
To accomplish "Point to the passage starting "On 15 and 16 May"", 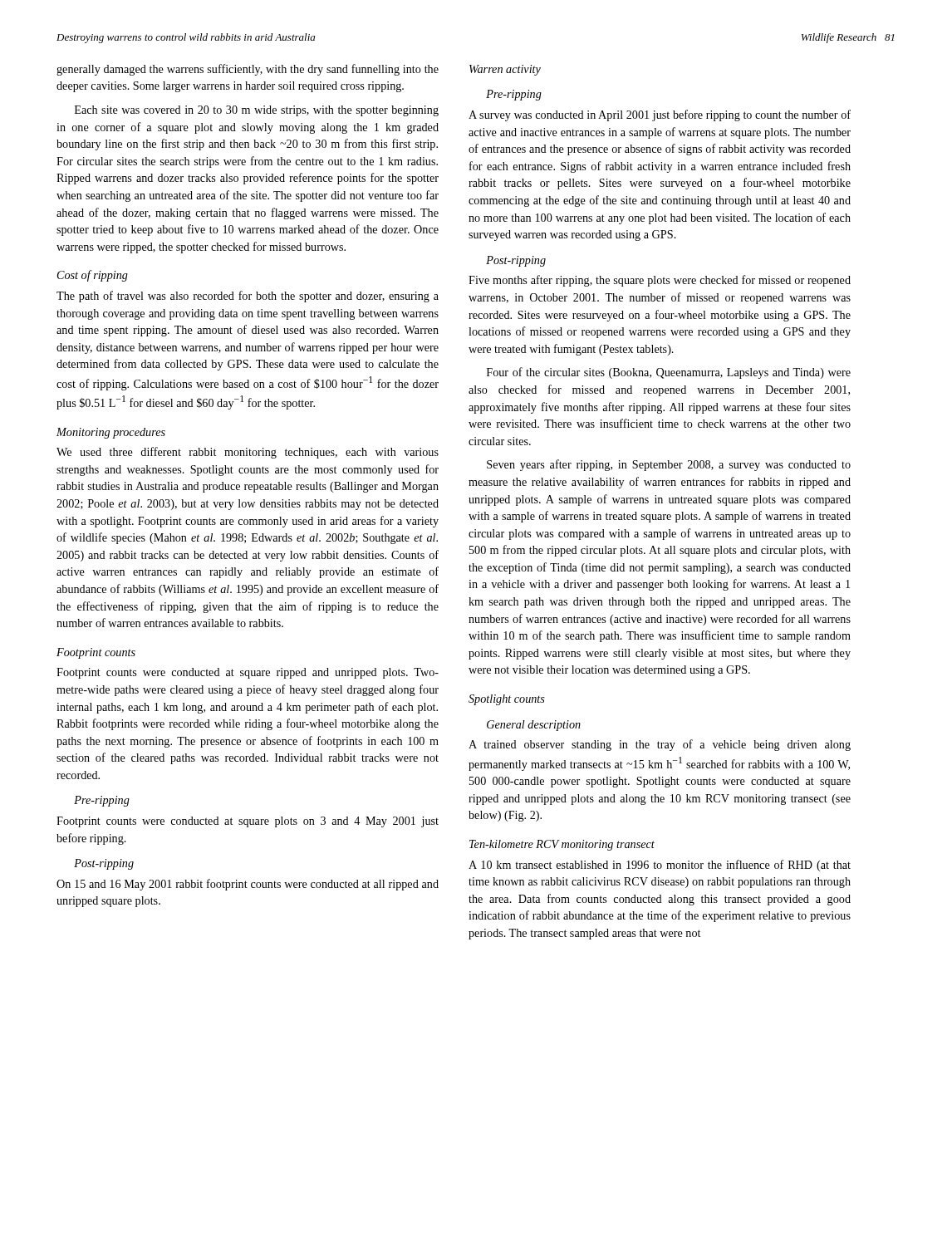I will coord(248,893).
